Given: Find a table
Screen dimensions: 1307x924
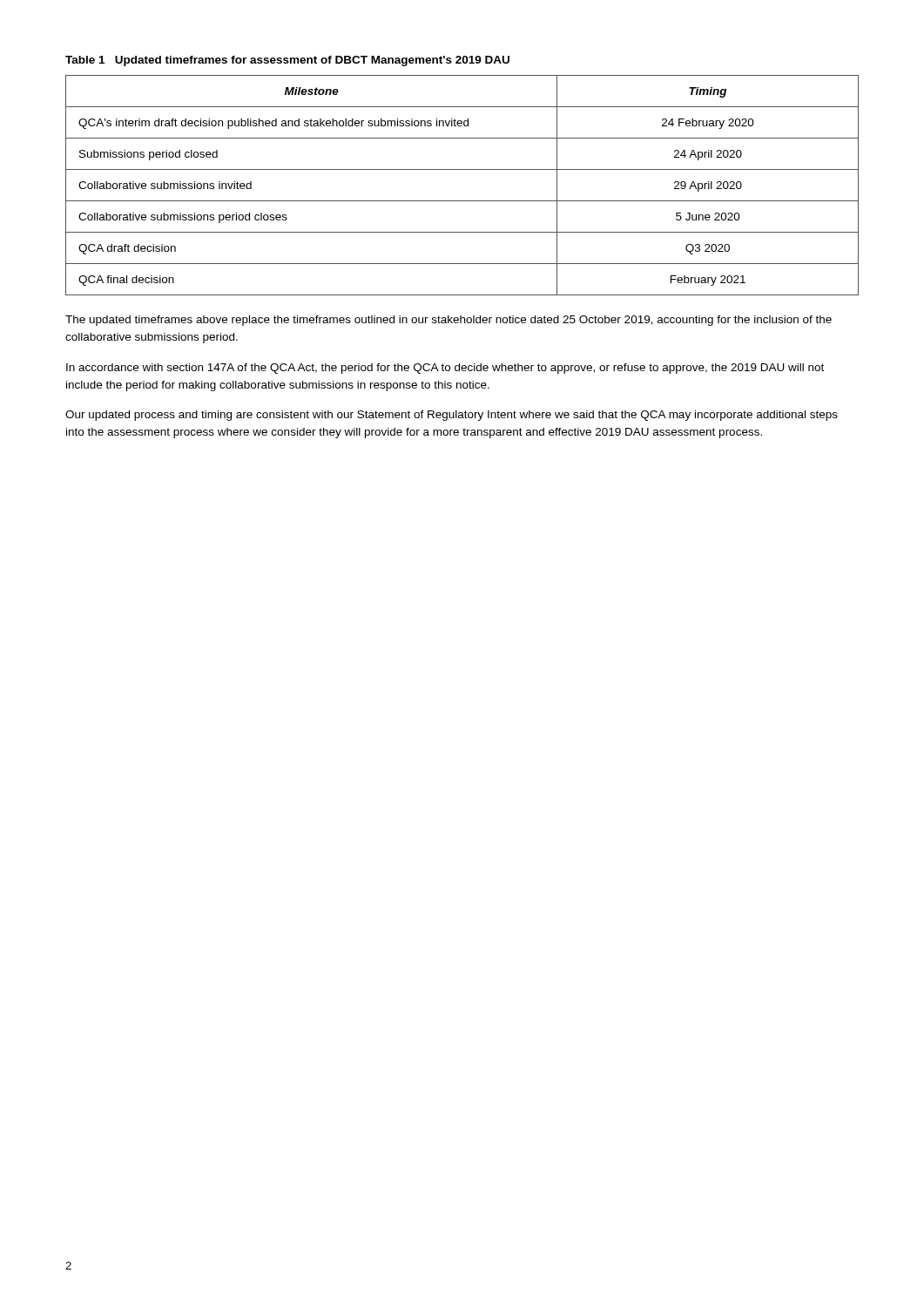Looking at the screenshot, I should tap(462, 185).
